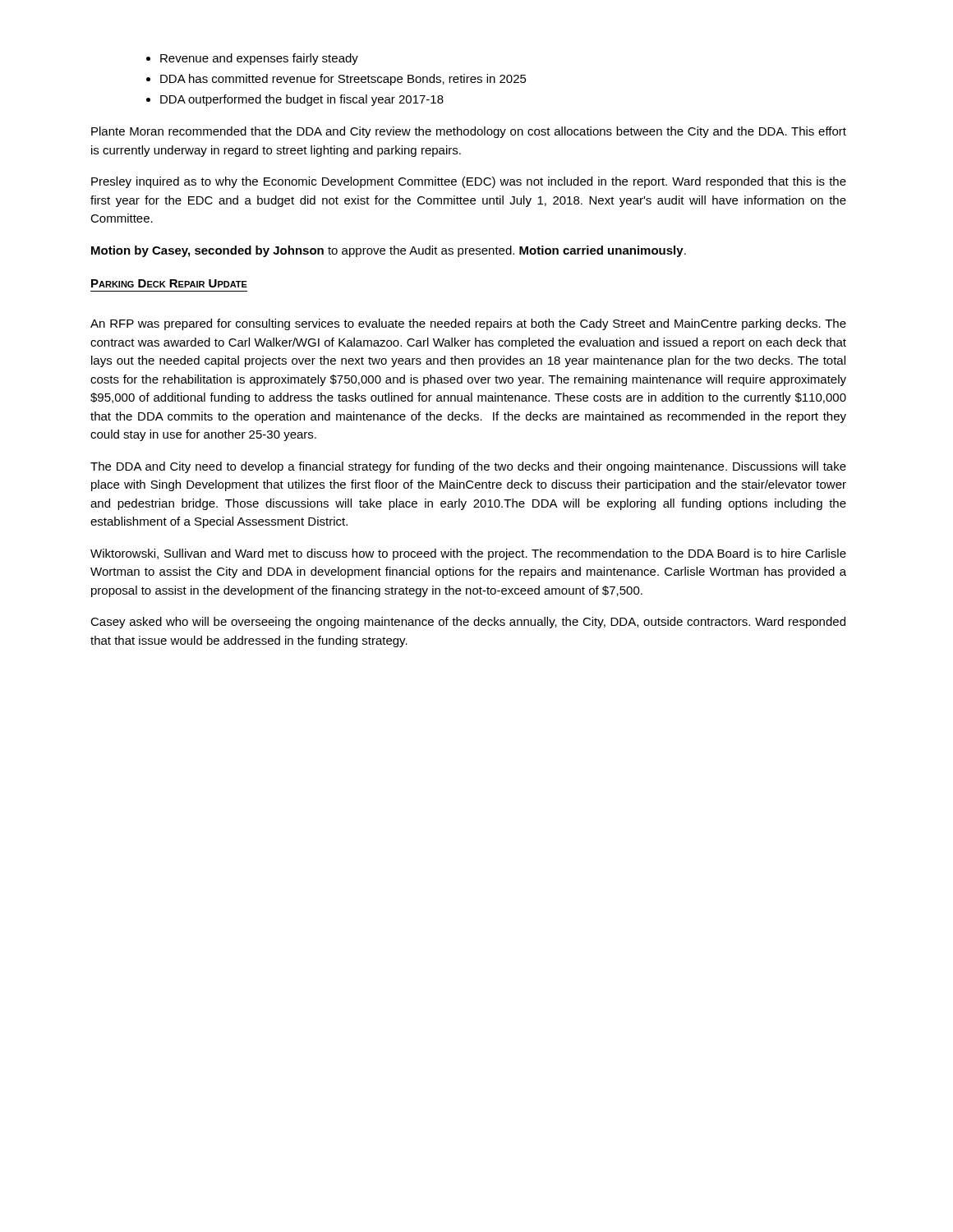Select the list item with the text "Revenue and expenses fairly steady DDA"

[x=493, y=78]
